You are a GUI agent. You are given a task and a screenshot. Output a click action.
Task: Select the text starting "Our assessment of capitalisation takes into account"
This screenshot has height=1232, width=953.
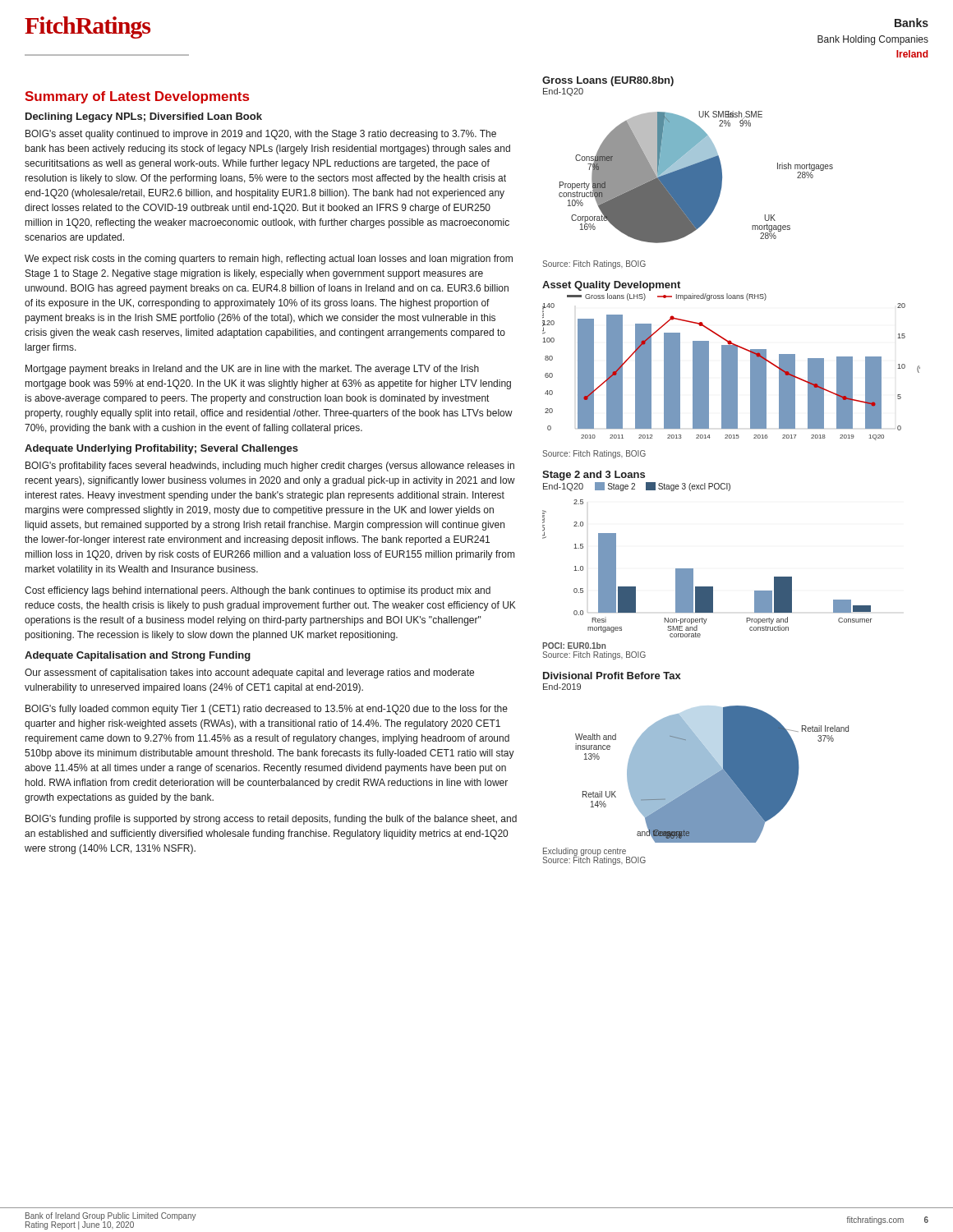tap(271, 680)
